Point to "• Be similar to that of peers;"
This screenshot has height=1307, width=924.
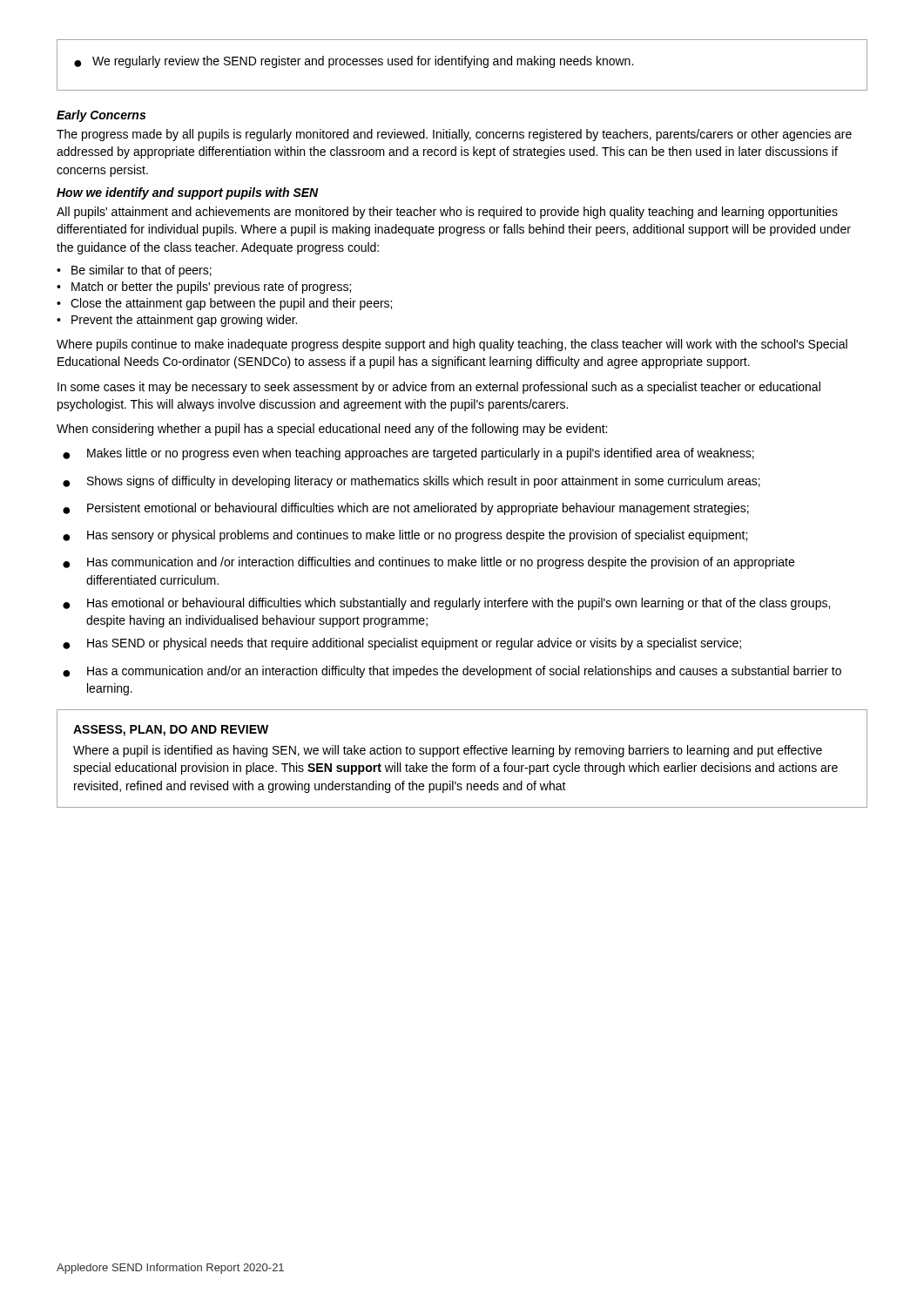click(x=134, y=270)
